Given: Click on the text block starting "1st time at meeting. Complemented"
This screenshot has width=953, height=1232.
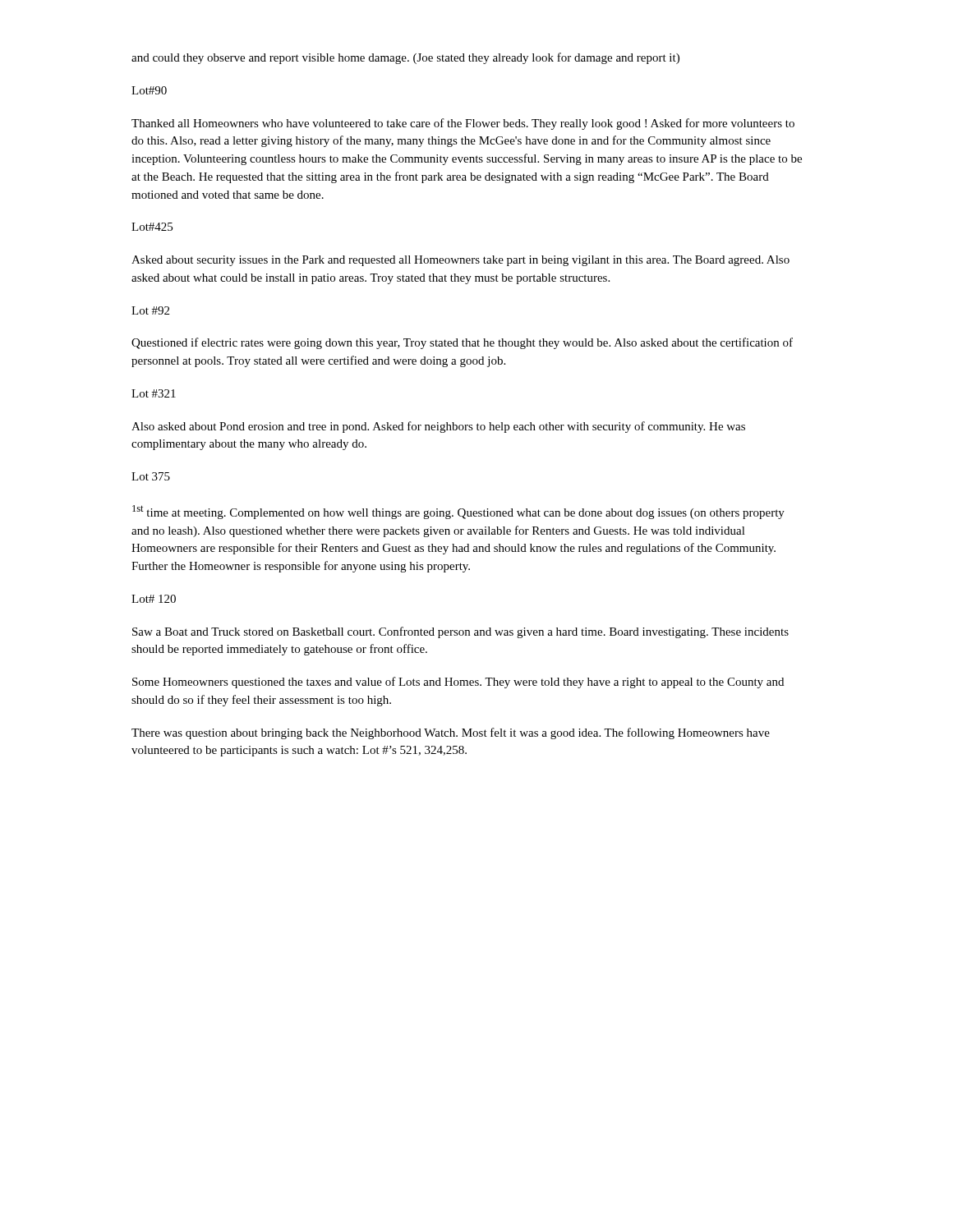Looking at the screenshot, I should tap(468, 538).
